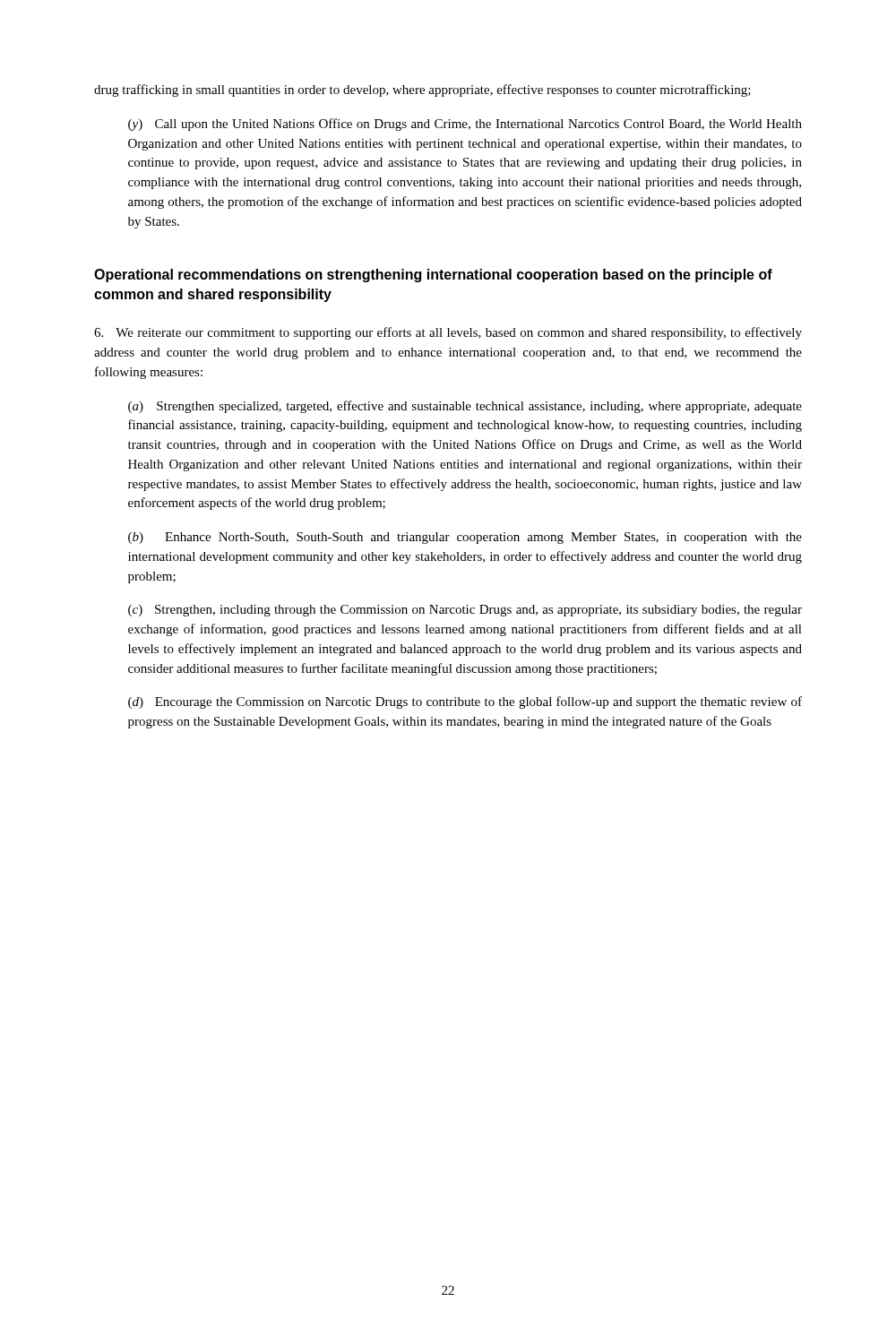Image resolution: width=896 pixels, height=1344 pixels.
Task: Navigate to the text block starting "(a) Strengthen specialized, targeted, effective and sustainable technical"
Action: 465,454
